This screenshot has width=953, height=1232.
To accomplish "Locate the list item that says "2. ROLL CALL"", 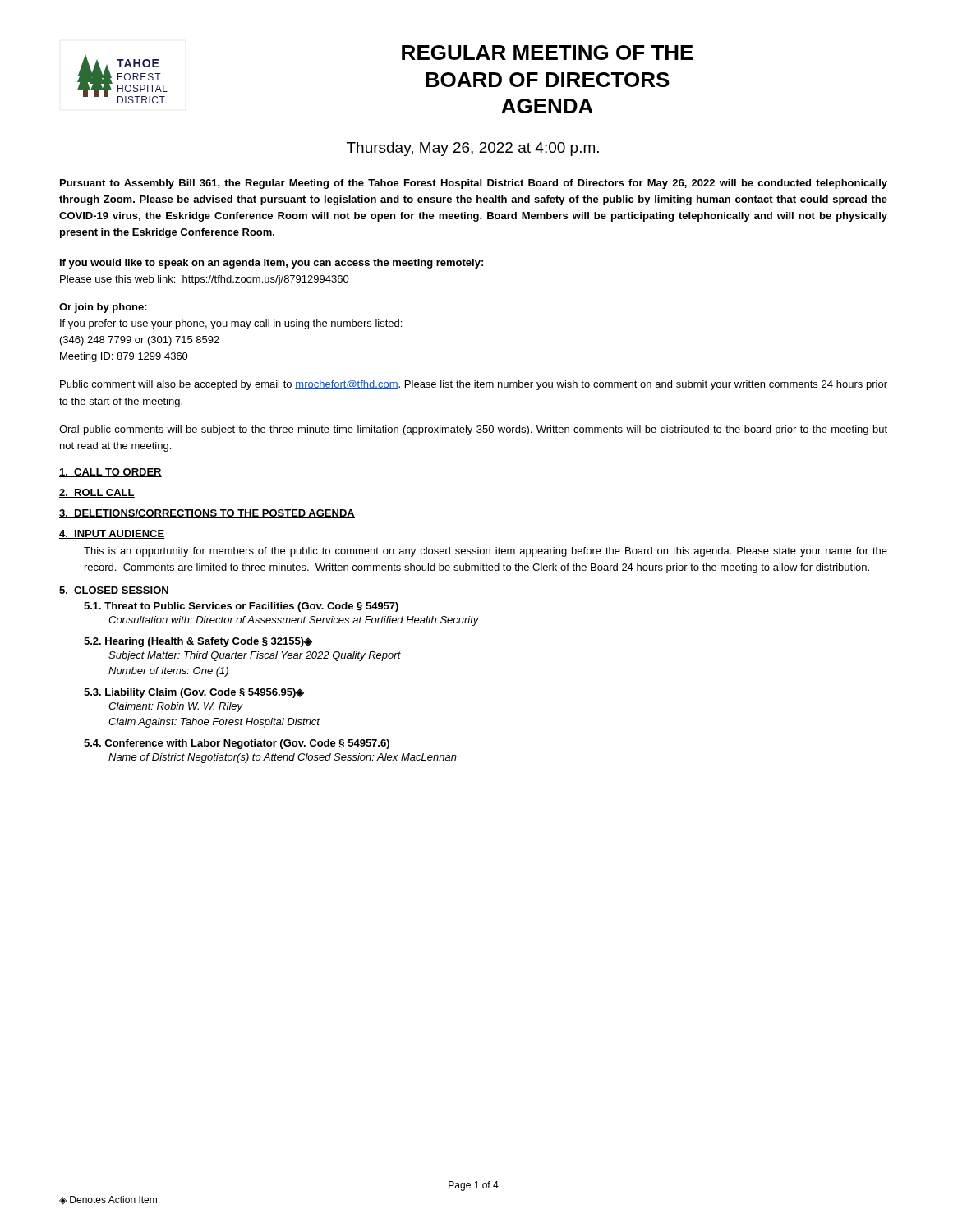I will [x=97, y=493].
